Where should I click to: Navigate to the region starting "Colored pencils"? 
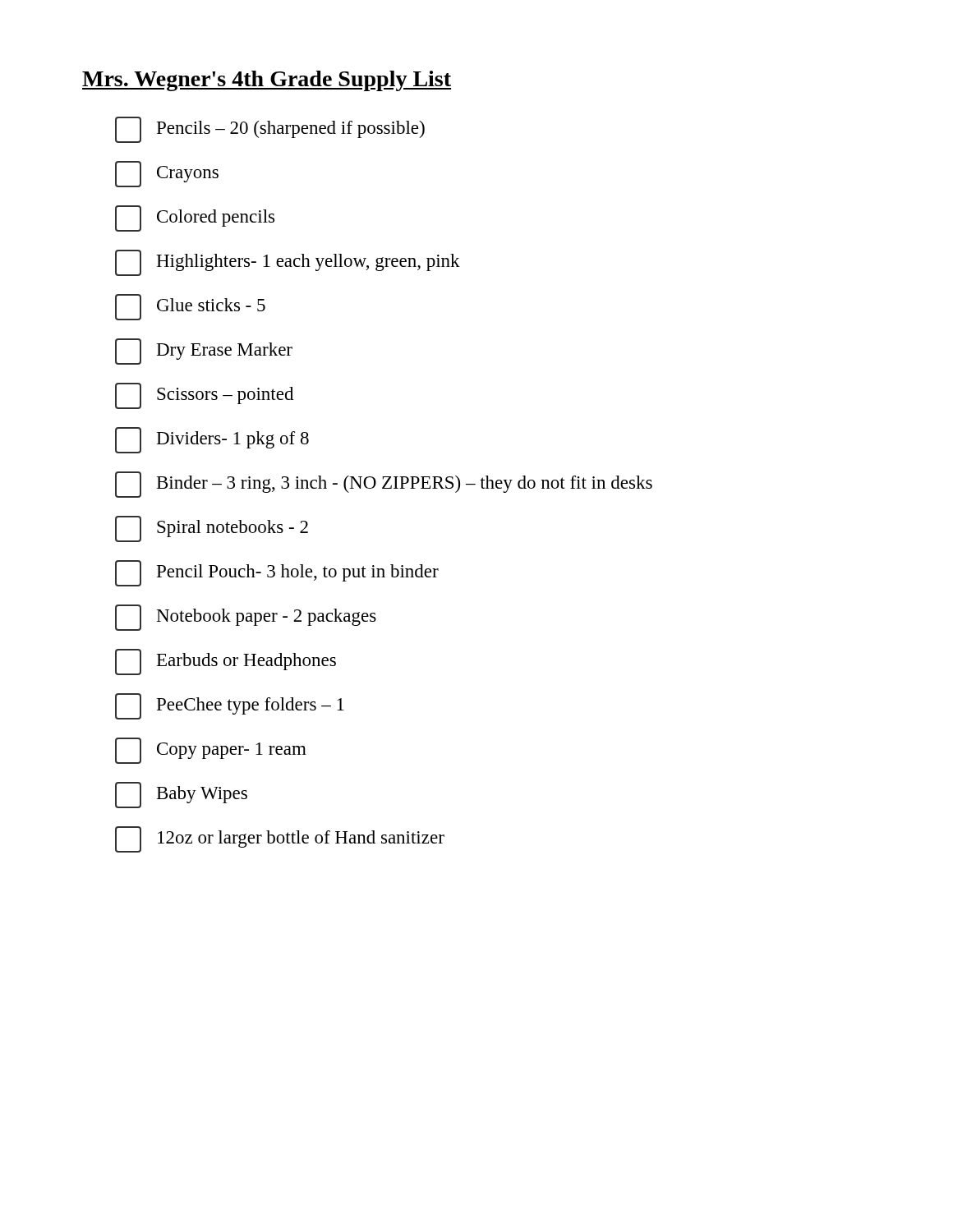[195, 218]
